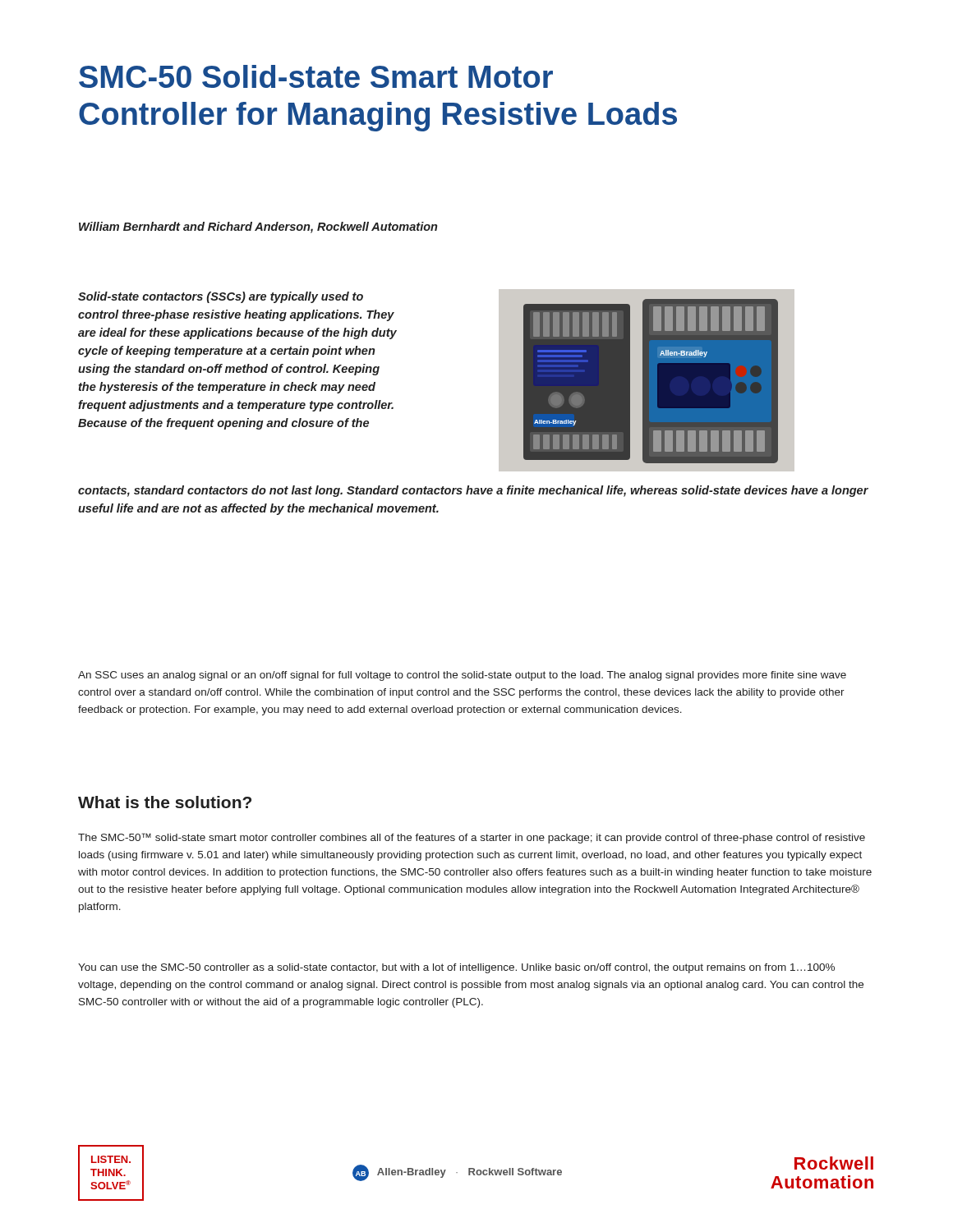This screenshot has width=953, height=1232.
Task: Find "What is the solution?" on this page
Action: [x=165, y=802]
